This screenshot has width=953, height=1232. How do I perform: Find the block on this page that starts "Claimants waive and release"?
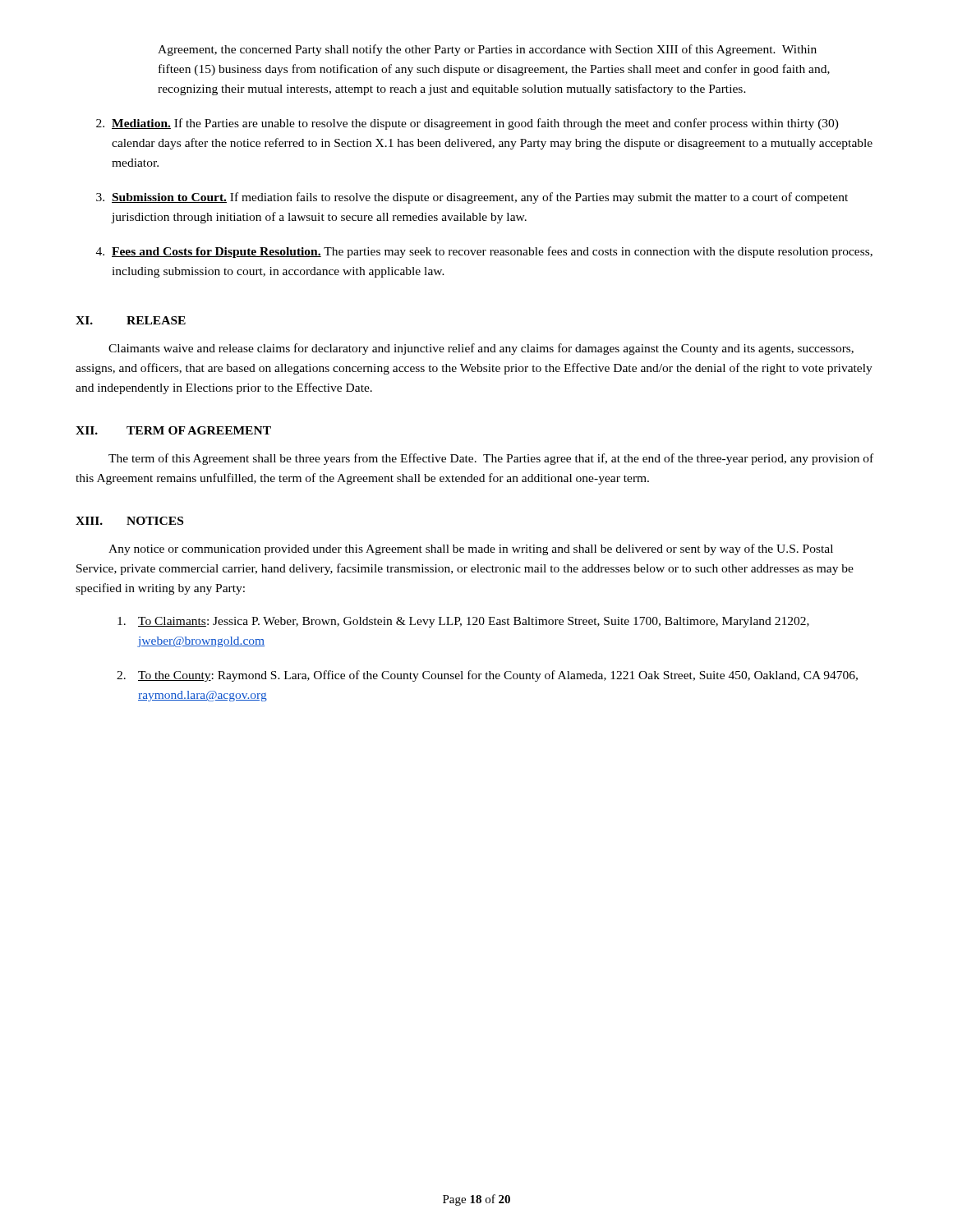474,368
